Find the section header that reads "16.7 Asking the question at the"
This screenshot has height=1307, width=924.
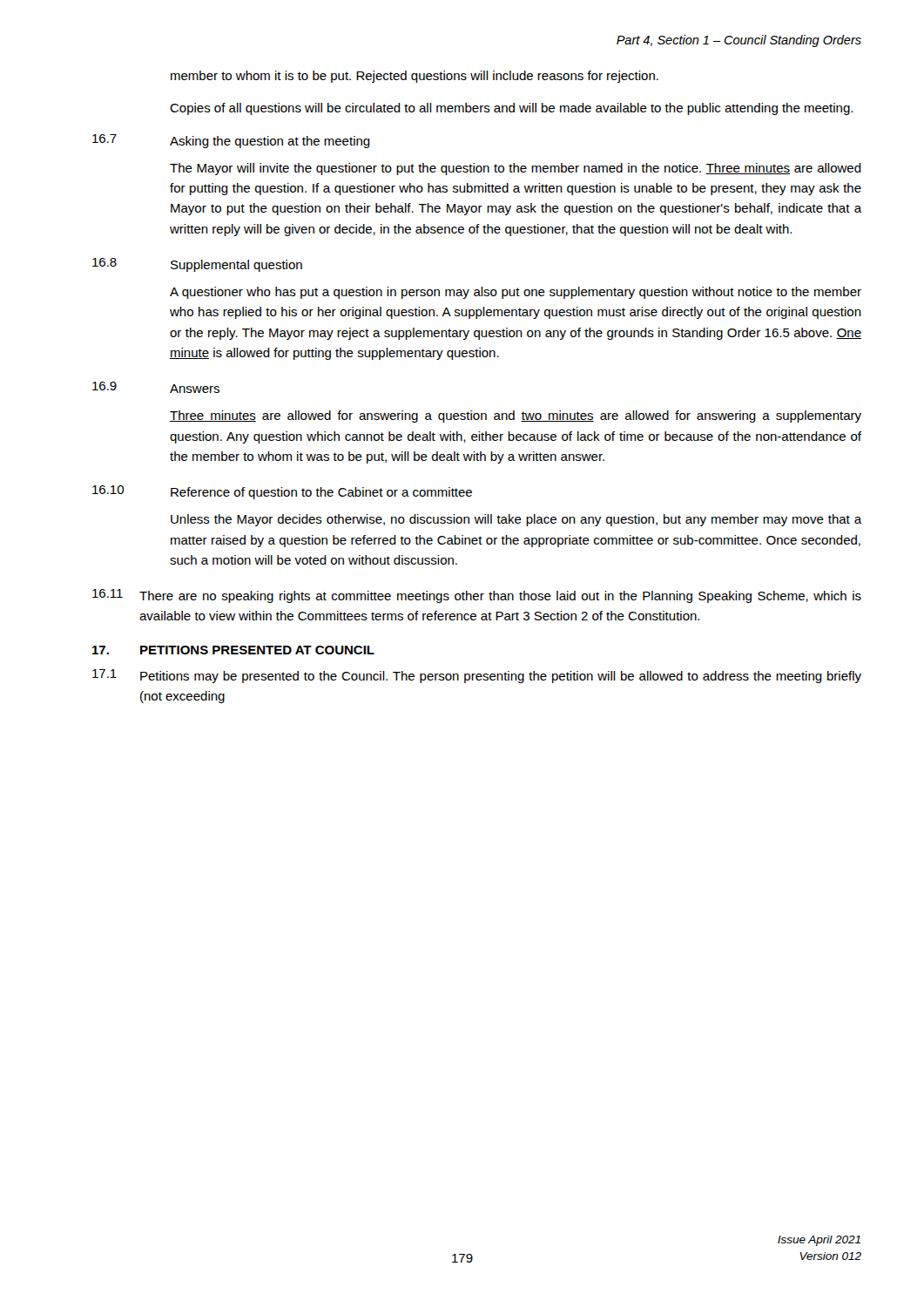(x=231, y=140)
